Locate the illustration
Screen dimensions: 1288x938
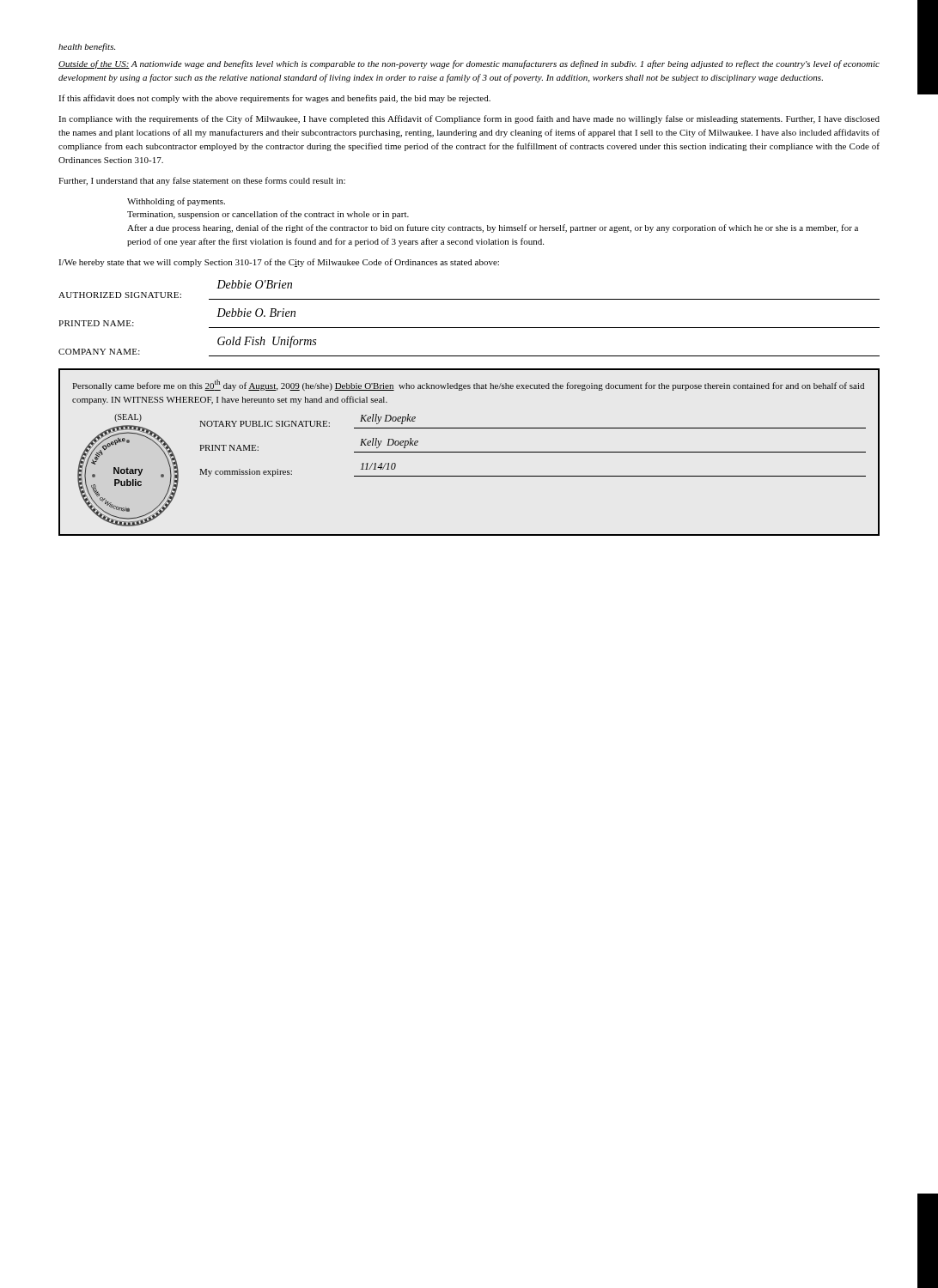point(128,476)
